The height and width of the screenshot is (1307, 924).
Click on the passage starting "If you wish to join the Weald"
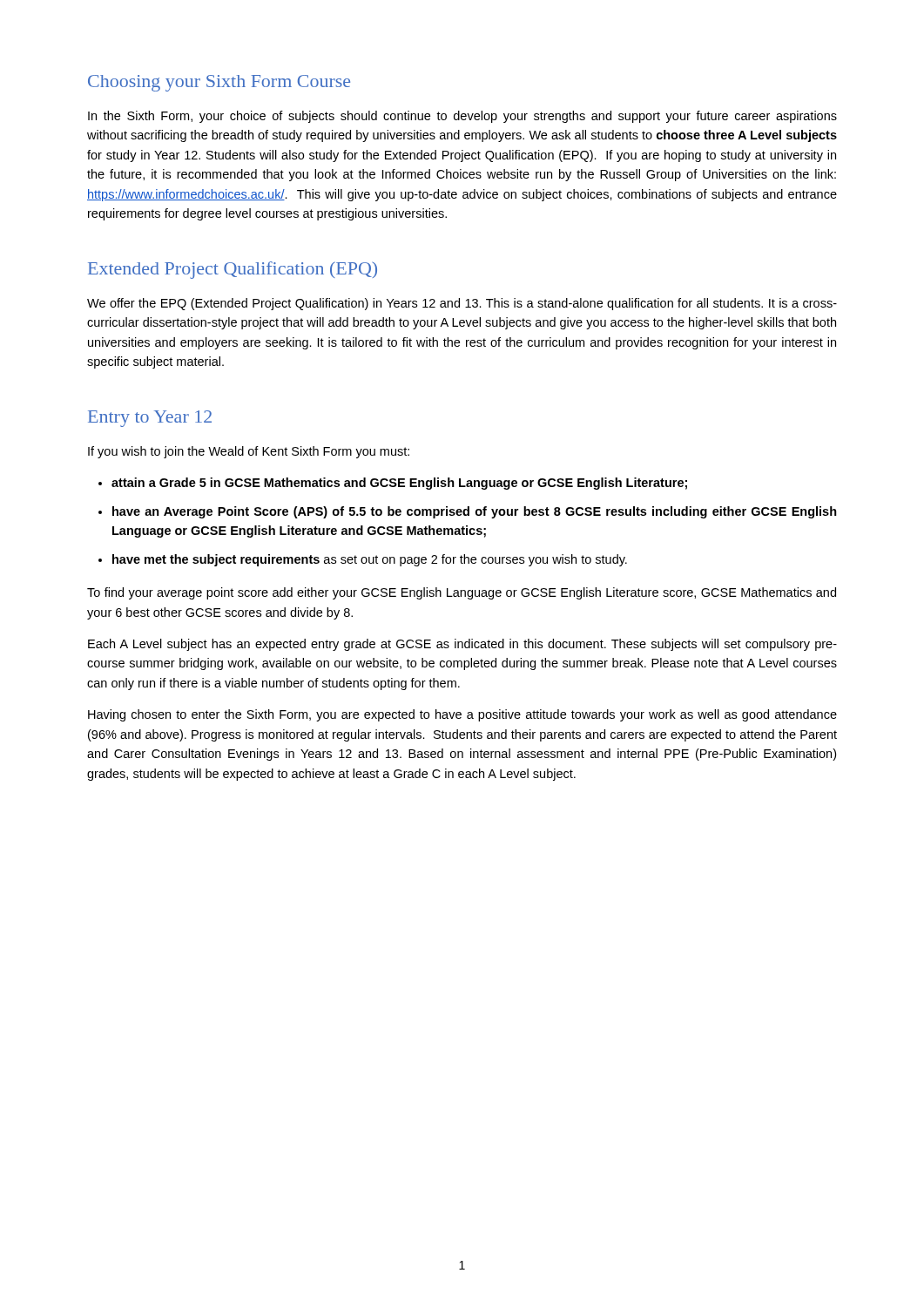click(x=249, y=452)
